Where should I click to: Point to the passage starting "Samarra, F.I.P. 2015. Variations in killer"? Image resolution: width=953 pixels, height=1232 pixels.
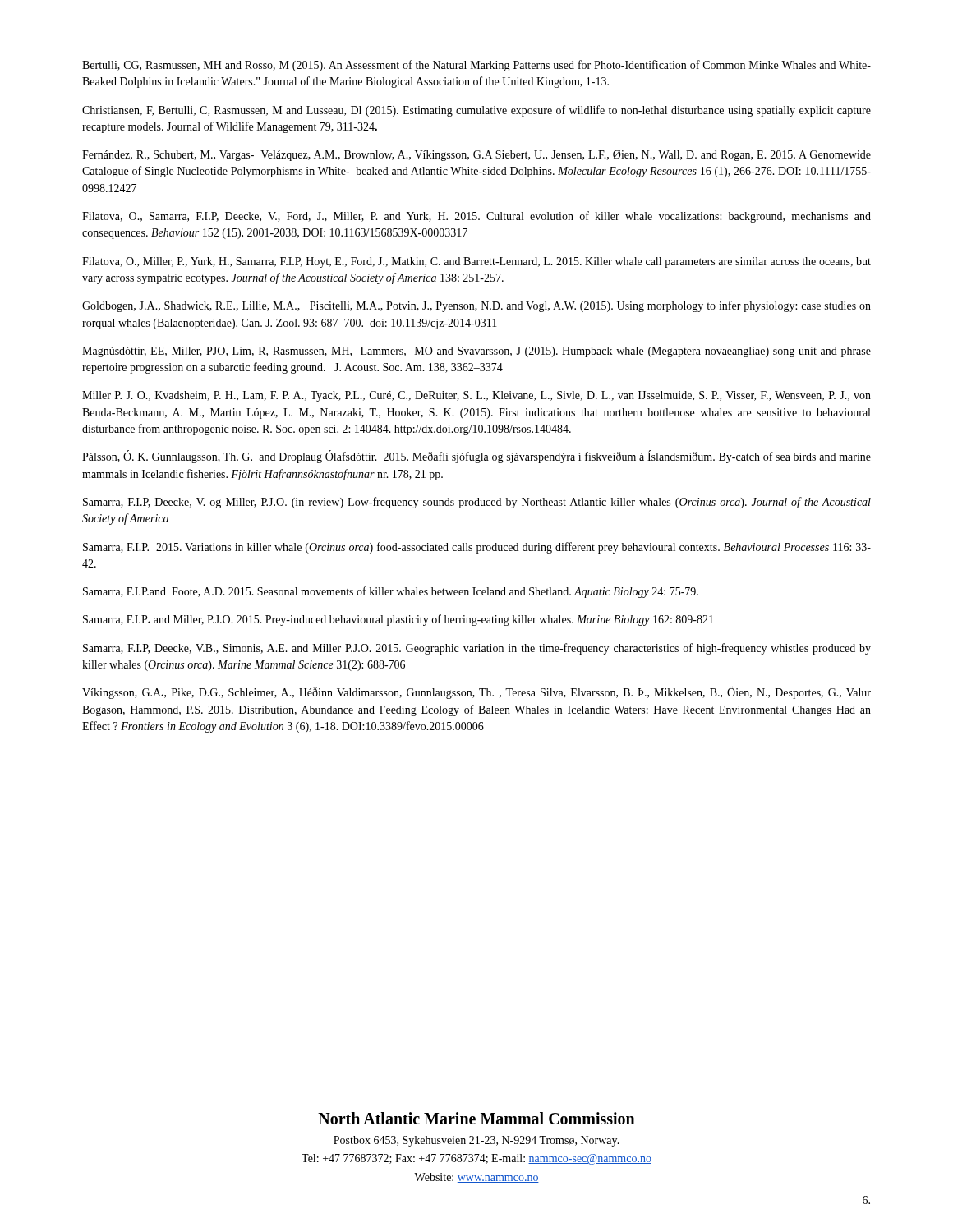pos(476,555)
